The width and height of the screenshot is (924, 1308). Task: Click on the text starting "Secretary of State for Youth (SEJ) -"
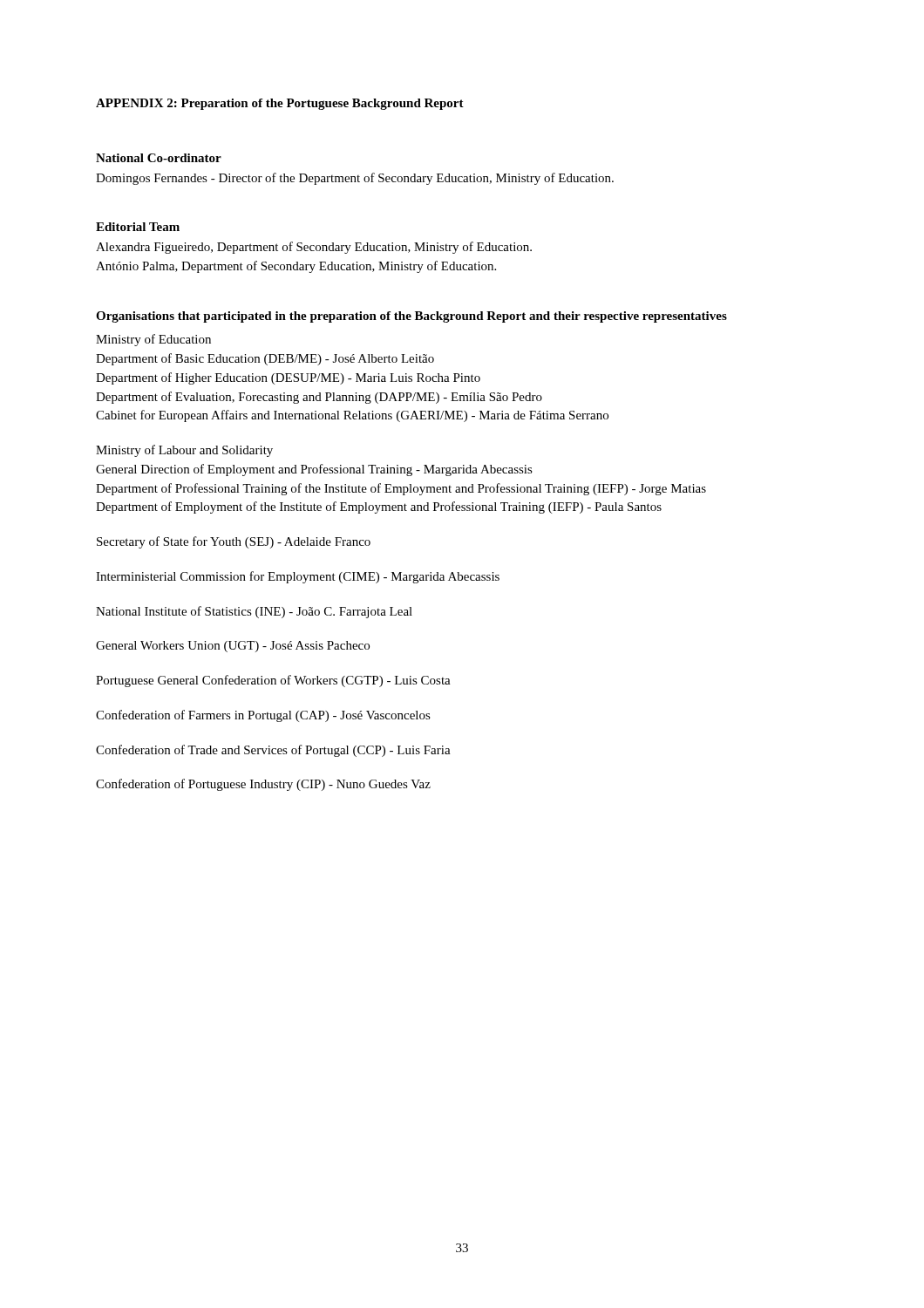[x=233, y=542]
